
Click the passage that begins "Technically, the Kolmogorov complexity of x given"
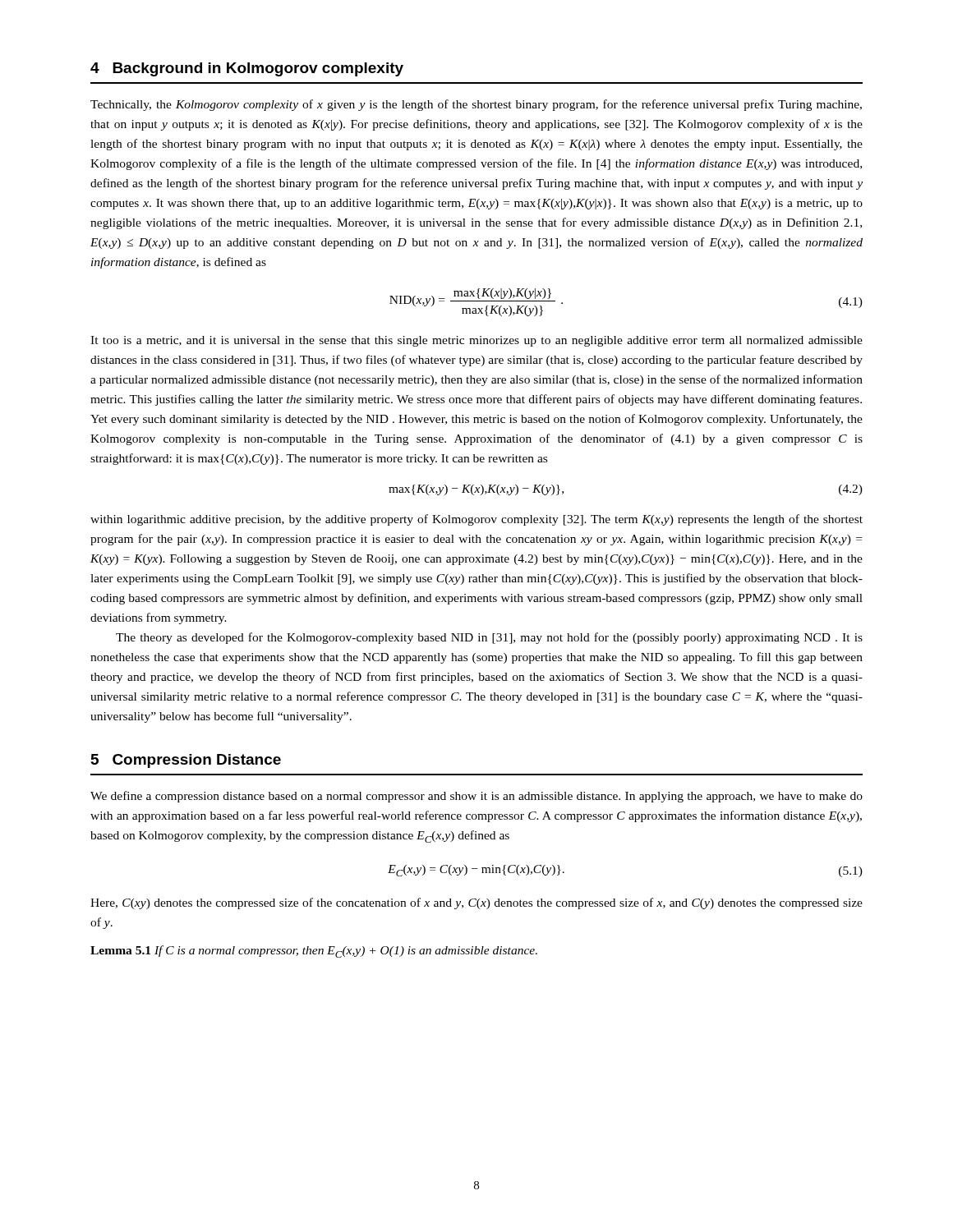(476, 183)
